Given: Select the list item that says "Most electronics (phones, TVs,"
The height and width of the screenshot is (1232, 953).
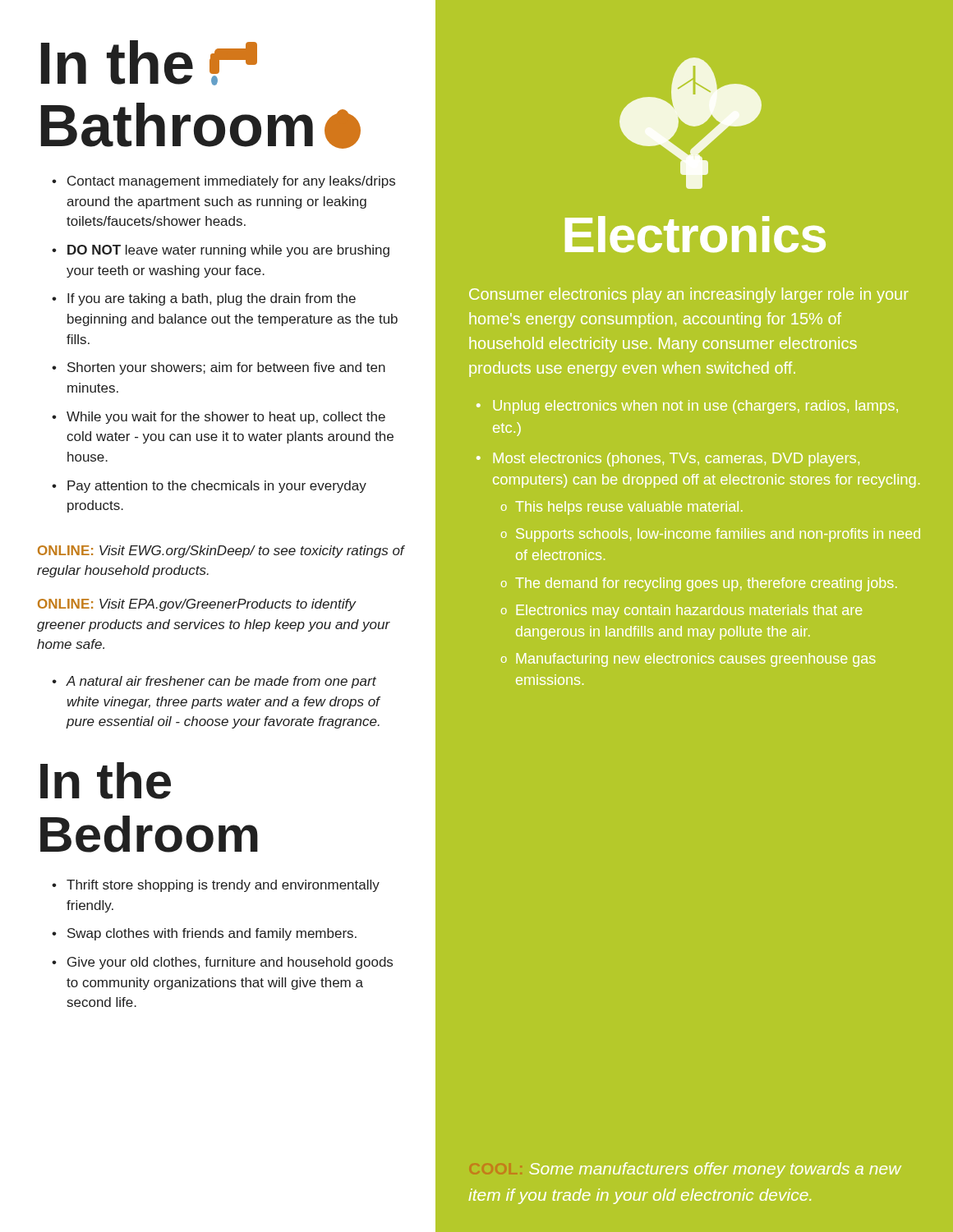Looking at the screenshot, I should 710,570.
